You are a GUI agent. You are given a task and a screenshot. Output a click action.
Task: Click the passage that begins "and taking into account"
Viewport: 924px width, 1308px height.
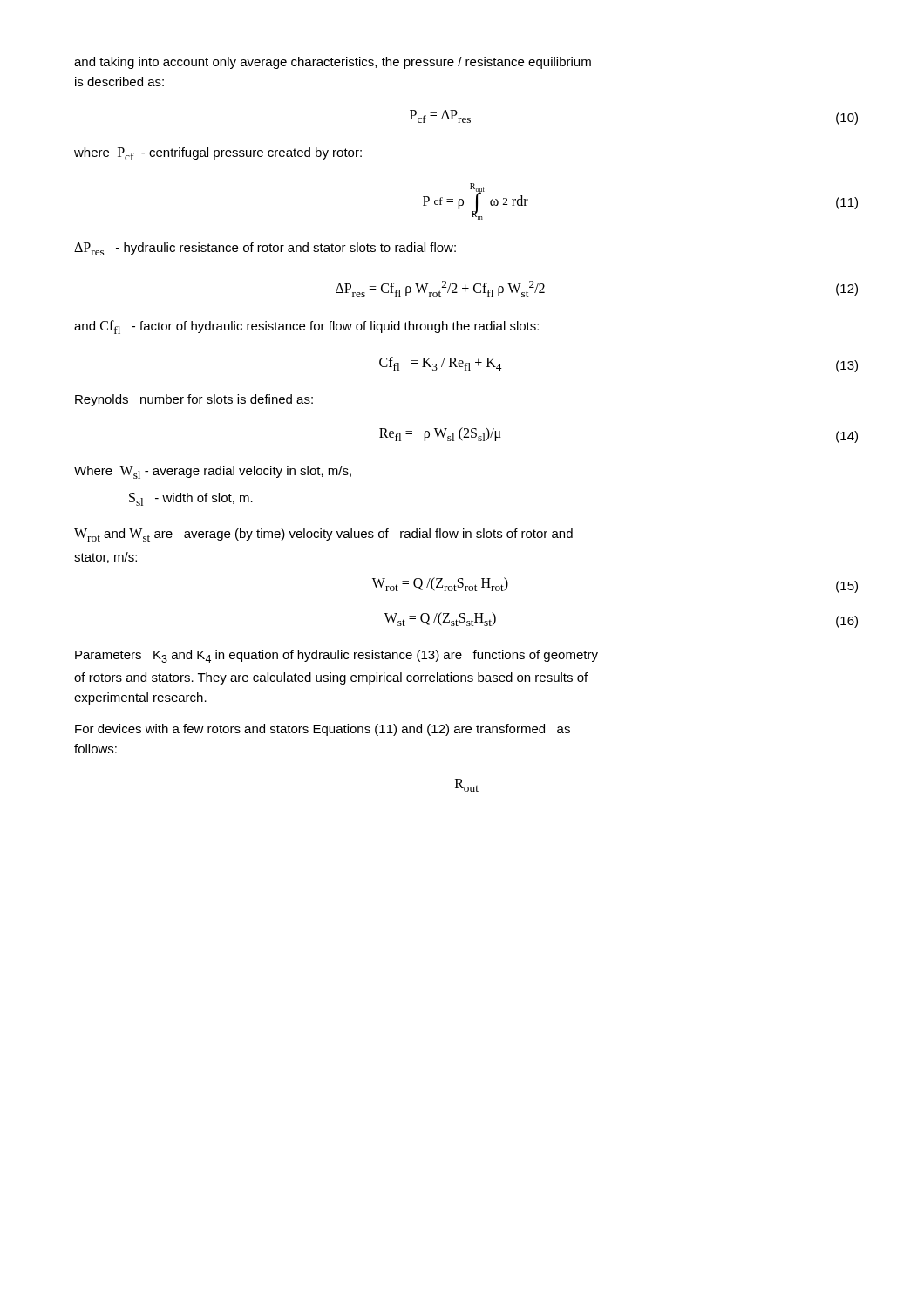333,71
